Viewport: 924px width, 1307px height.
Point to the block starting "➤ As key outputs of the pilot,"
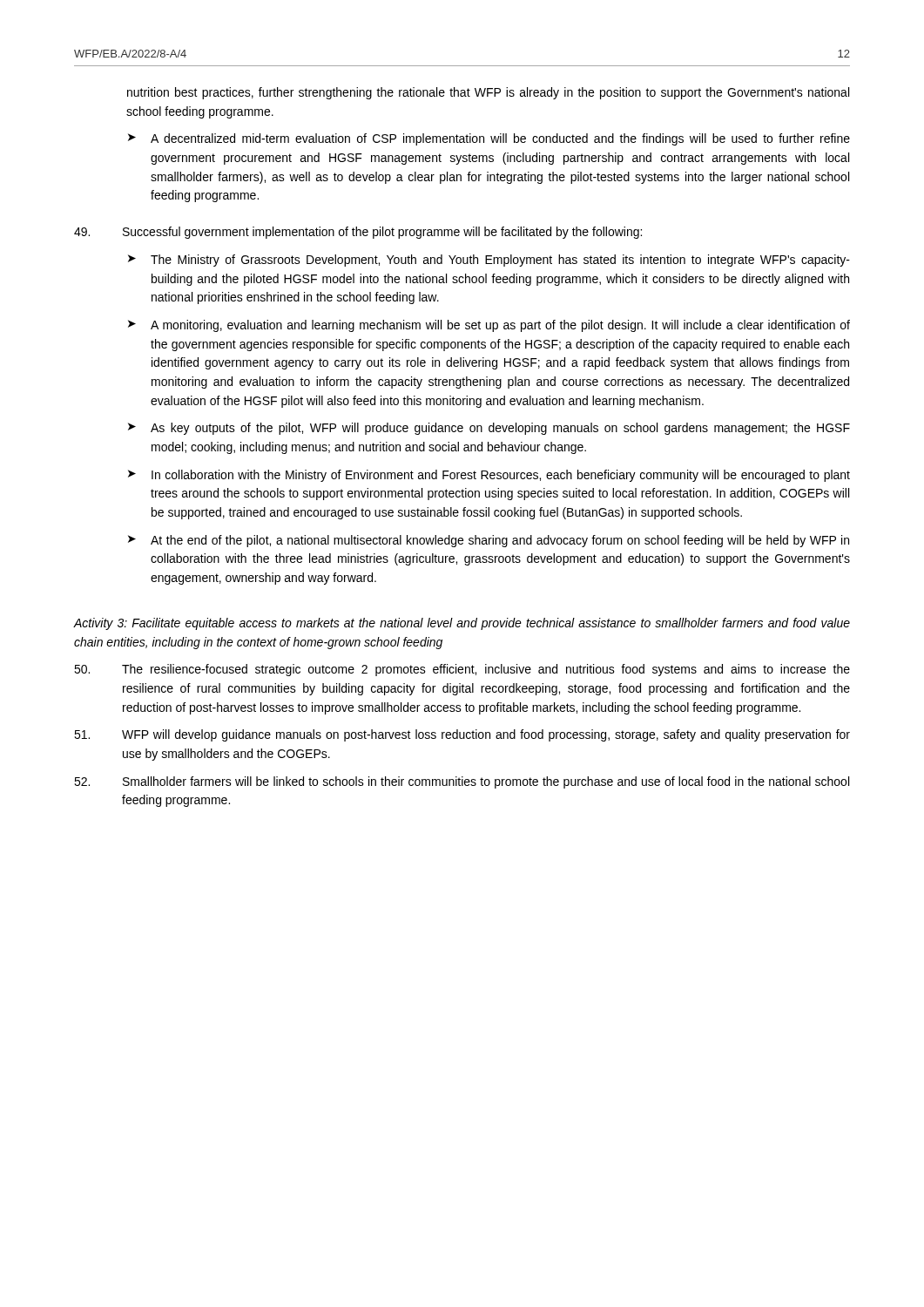(488, 438)
